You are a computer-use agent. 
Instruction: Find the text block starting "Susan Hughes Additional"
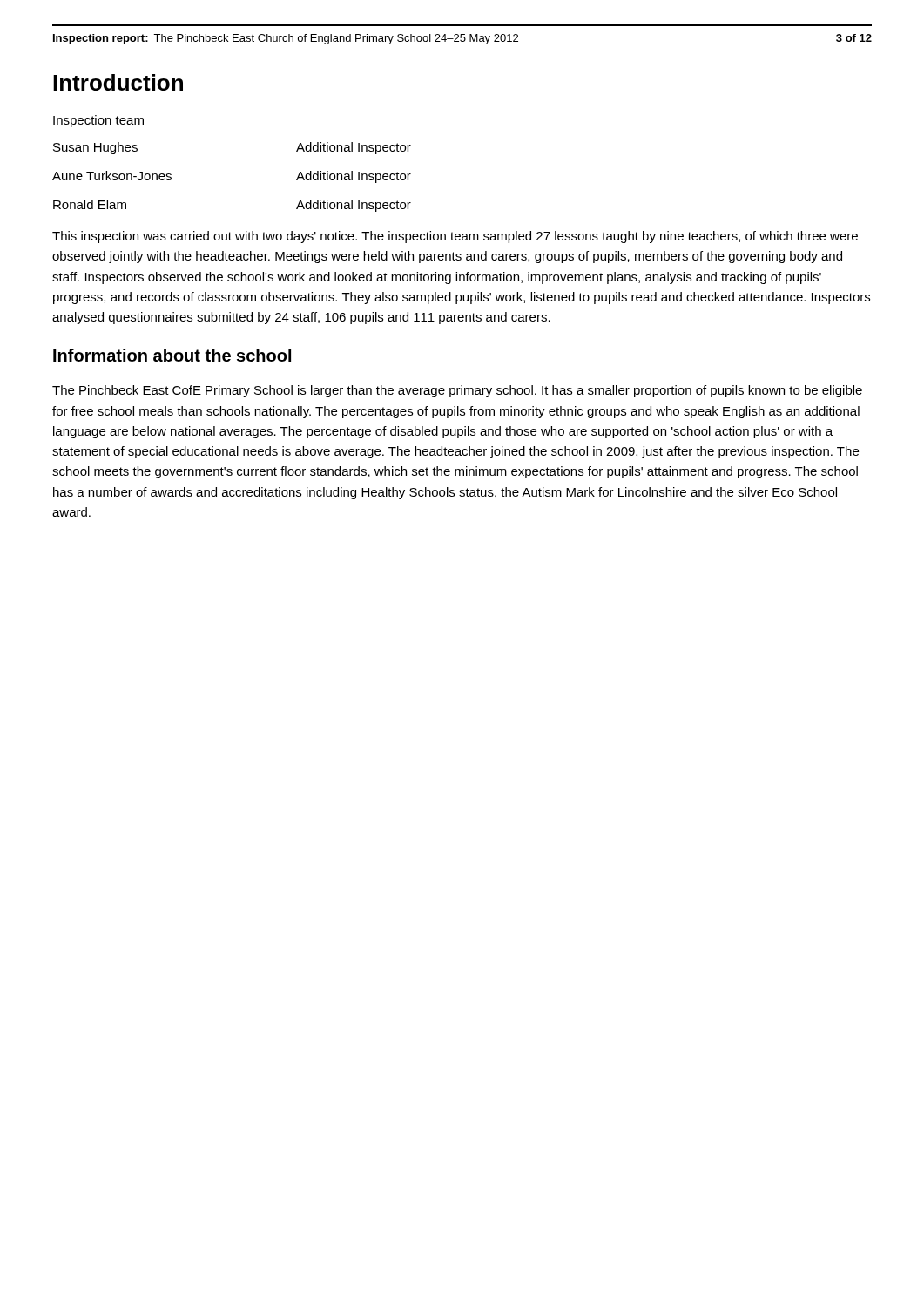pyautogui.click(x=98, y=148)
